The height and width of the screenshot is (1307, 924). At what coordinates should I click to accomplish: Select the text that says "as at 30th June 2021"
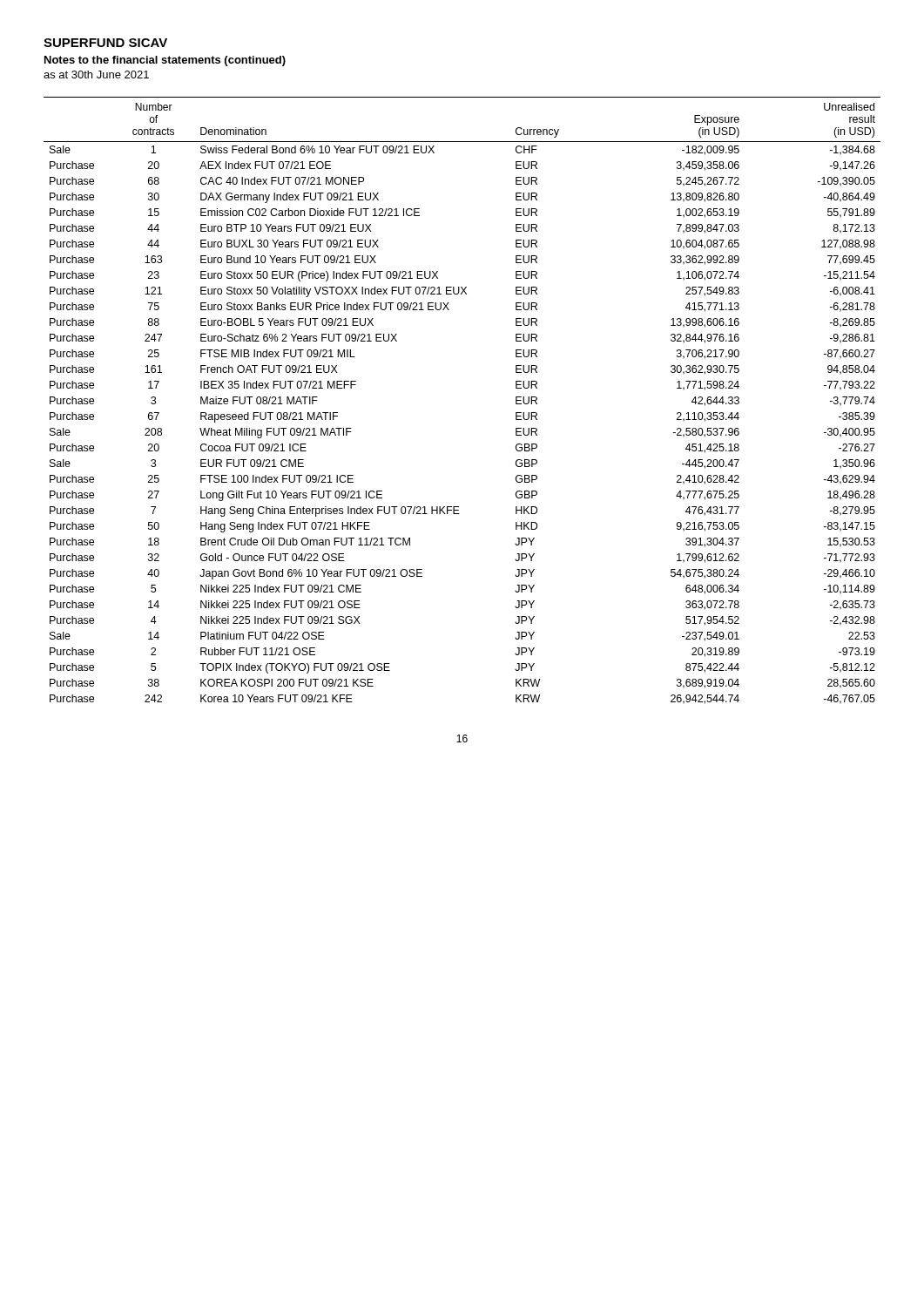[x=96, y=74]
